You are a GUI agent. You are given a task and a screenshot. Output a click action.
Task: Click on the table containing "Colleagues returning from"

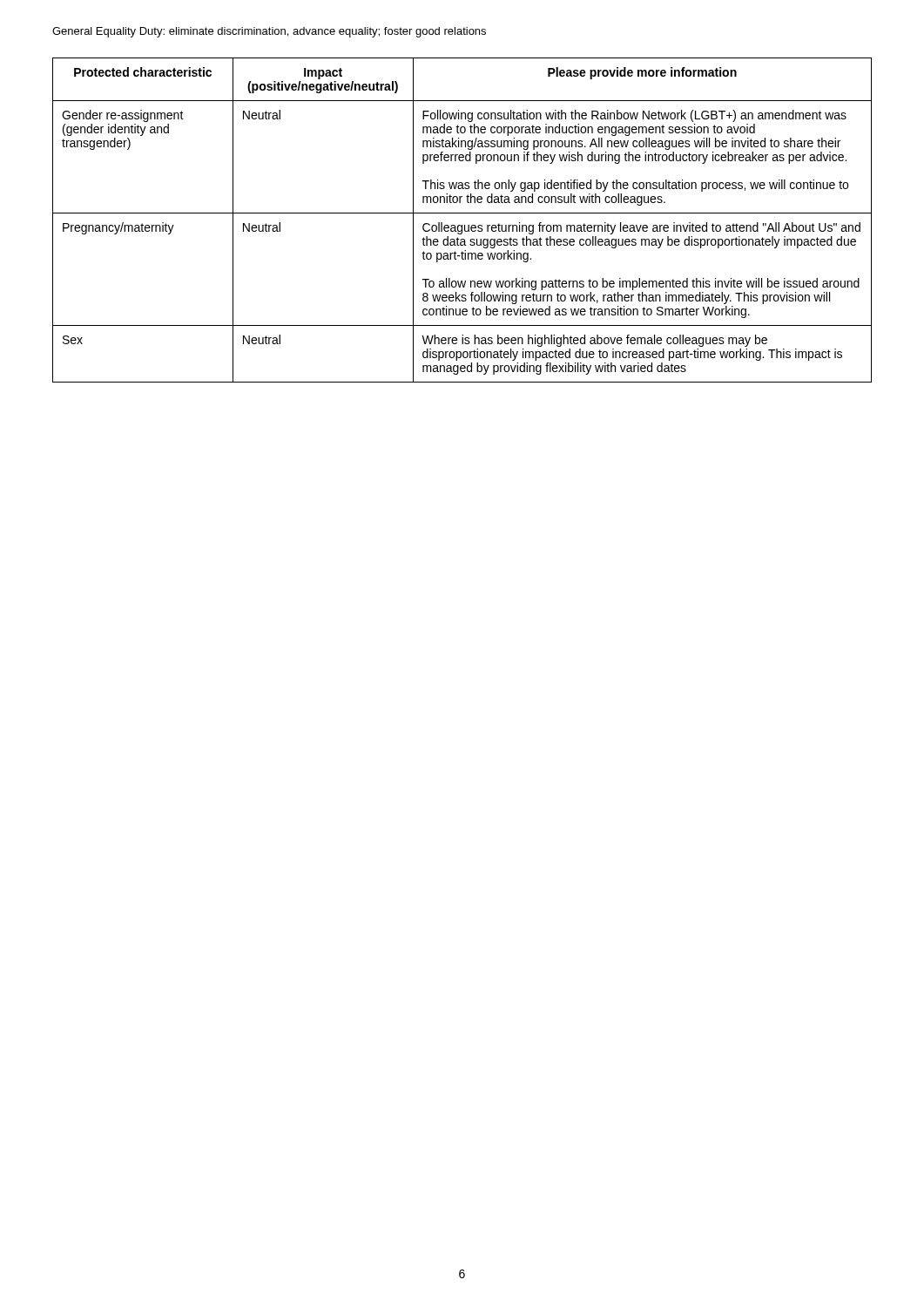click(462, 220)
